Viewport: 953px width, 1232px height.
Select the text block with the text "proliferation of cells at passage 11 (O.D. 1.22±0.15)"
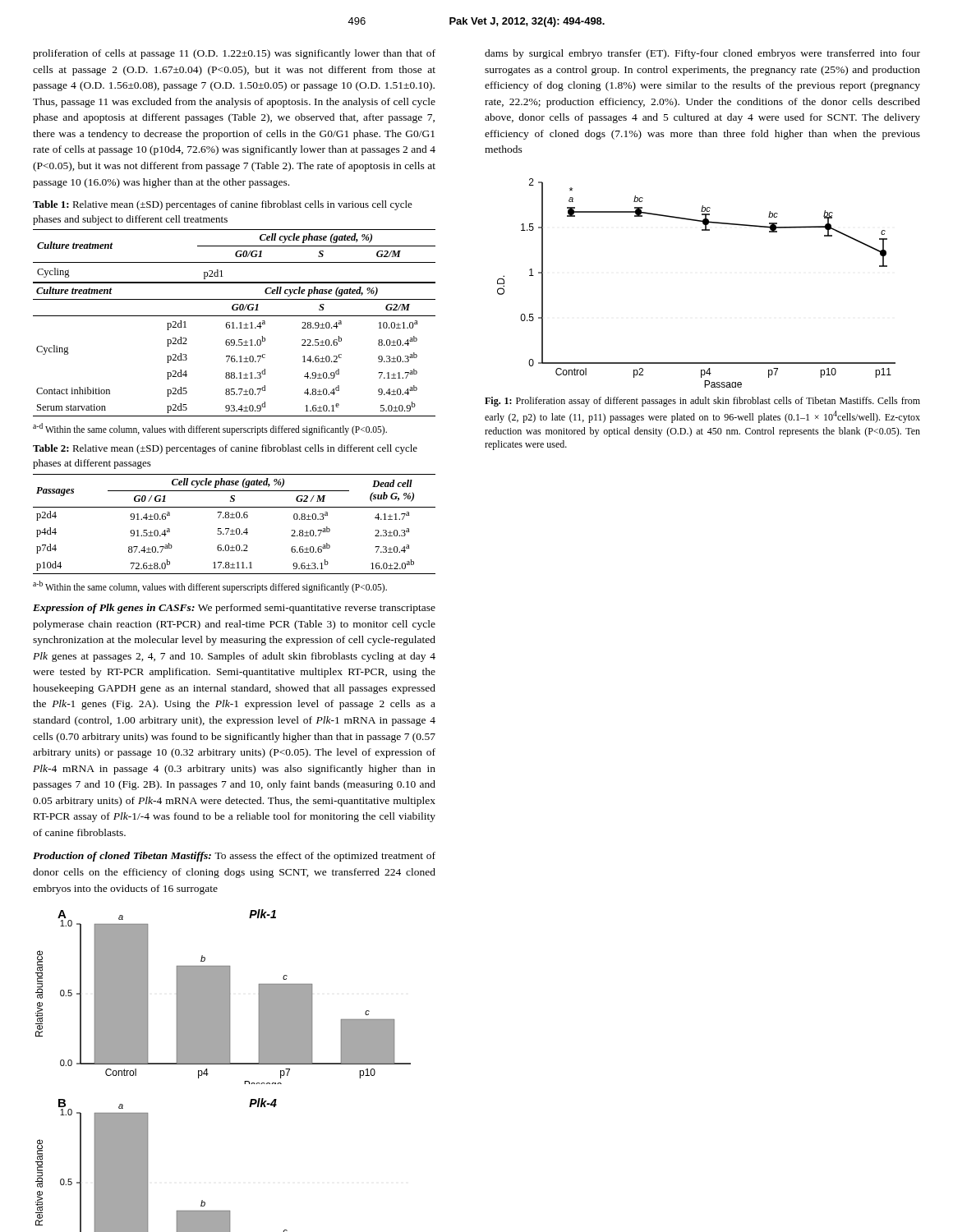[x=234, y=117]
